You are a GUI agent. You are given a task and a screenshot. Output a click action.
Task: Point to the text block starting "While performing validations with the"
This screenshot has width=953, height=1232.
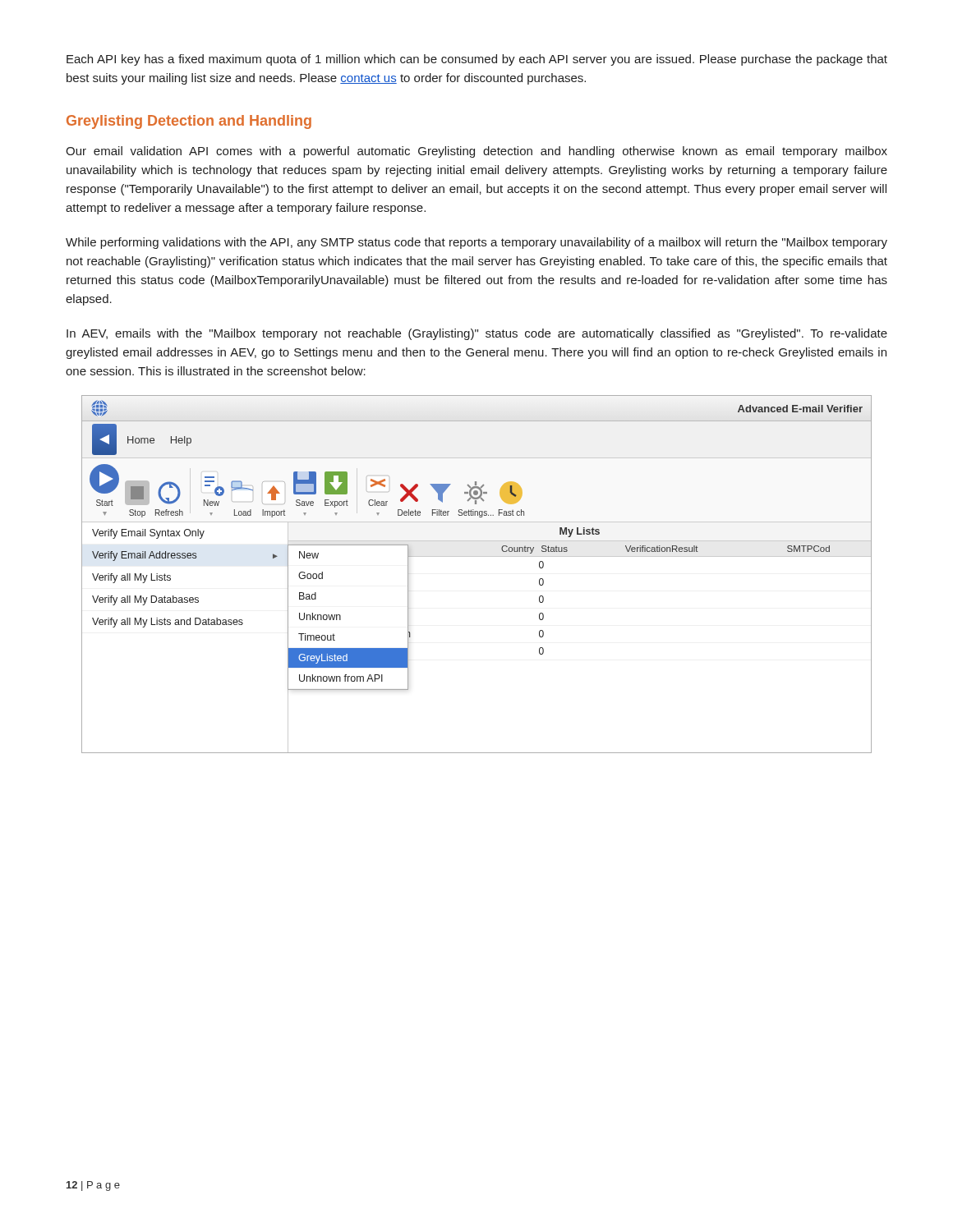tap(476, 270)
